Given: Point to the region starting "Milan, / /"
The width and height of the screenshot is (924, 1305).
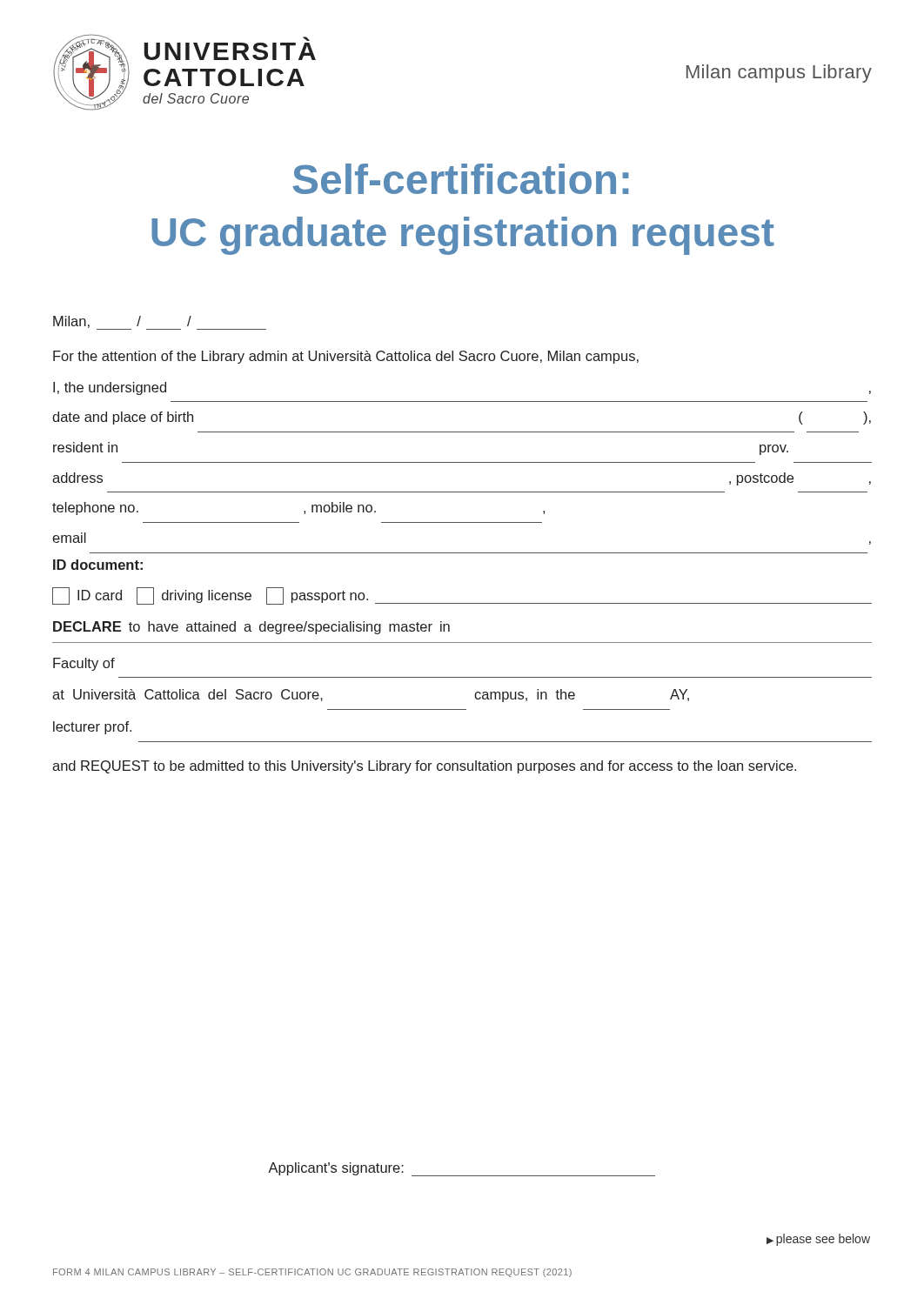Looking at the screenshot, I should point(159,321).
